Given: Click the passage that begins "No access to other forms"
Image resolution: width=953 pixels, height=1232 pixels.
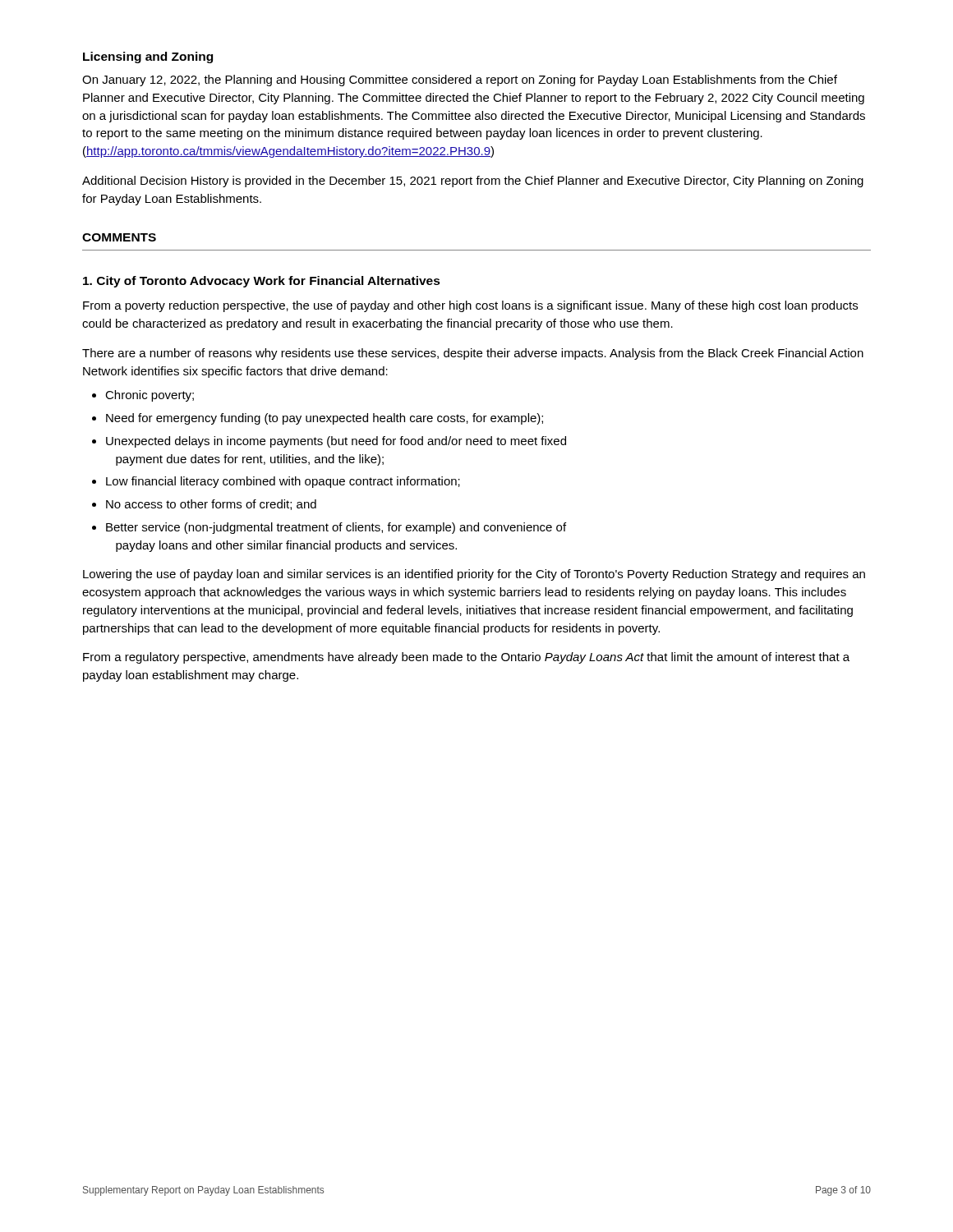Looking at the screenshot, I should pos(211,504).
